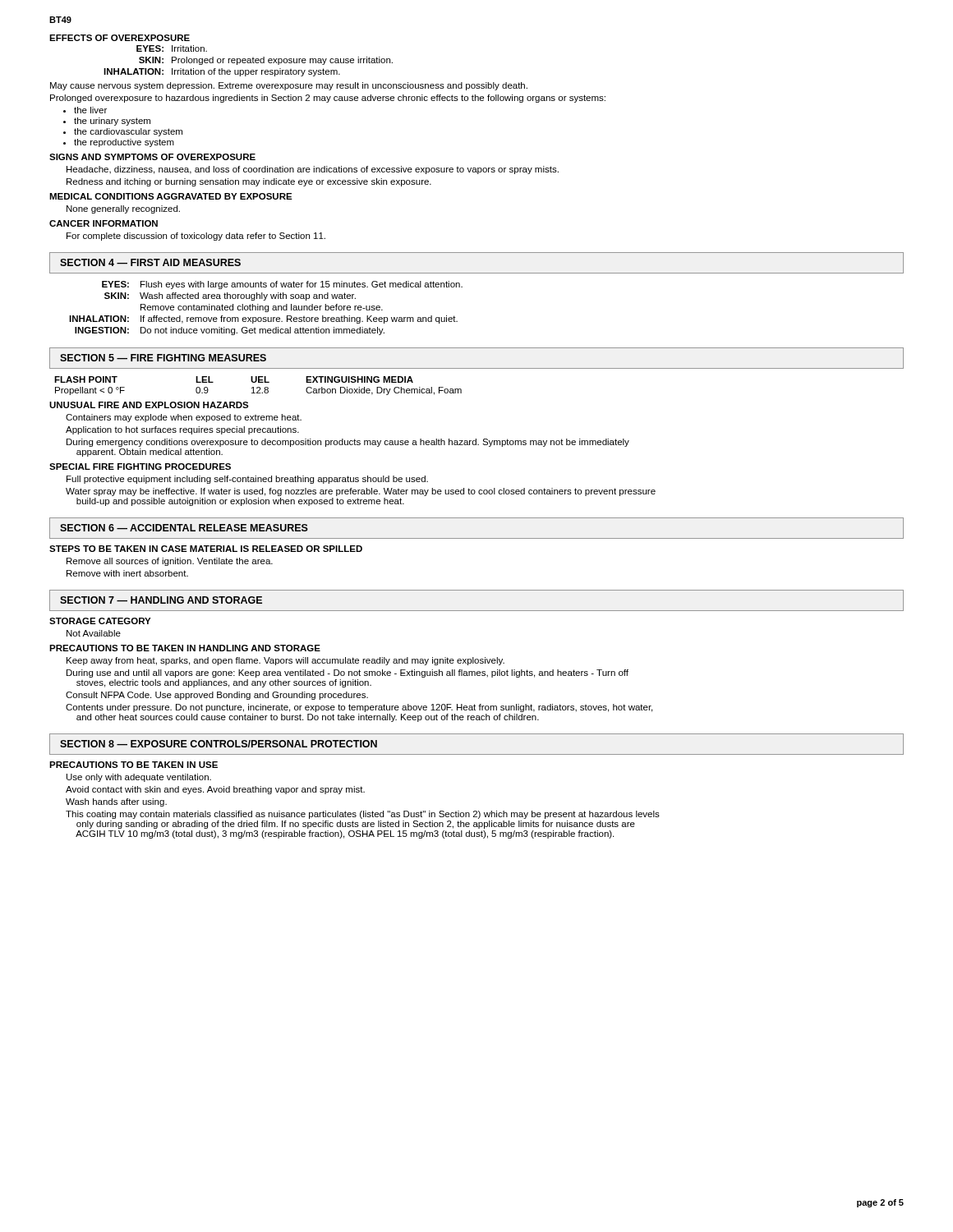Navigate to the text starting "Full protective equipment including"

click(485, 490)
